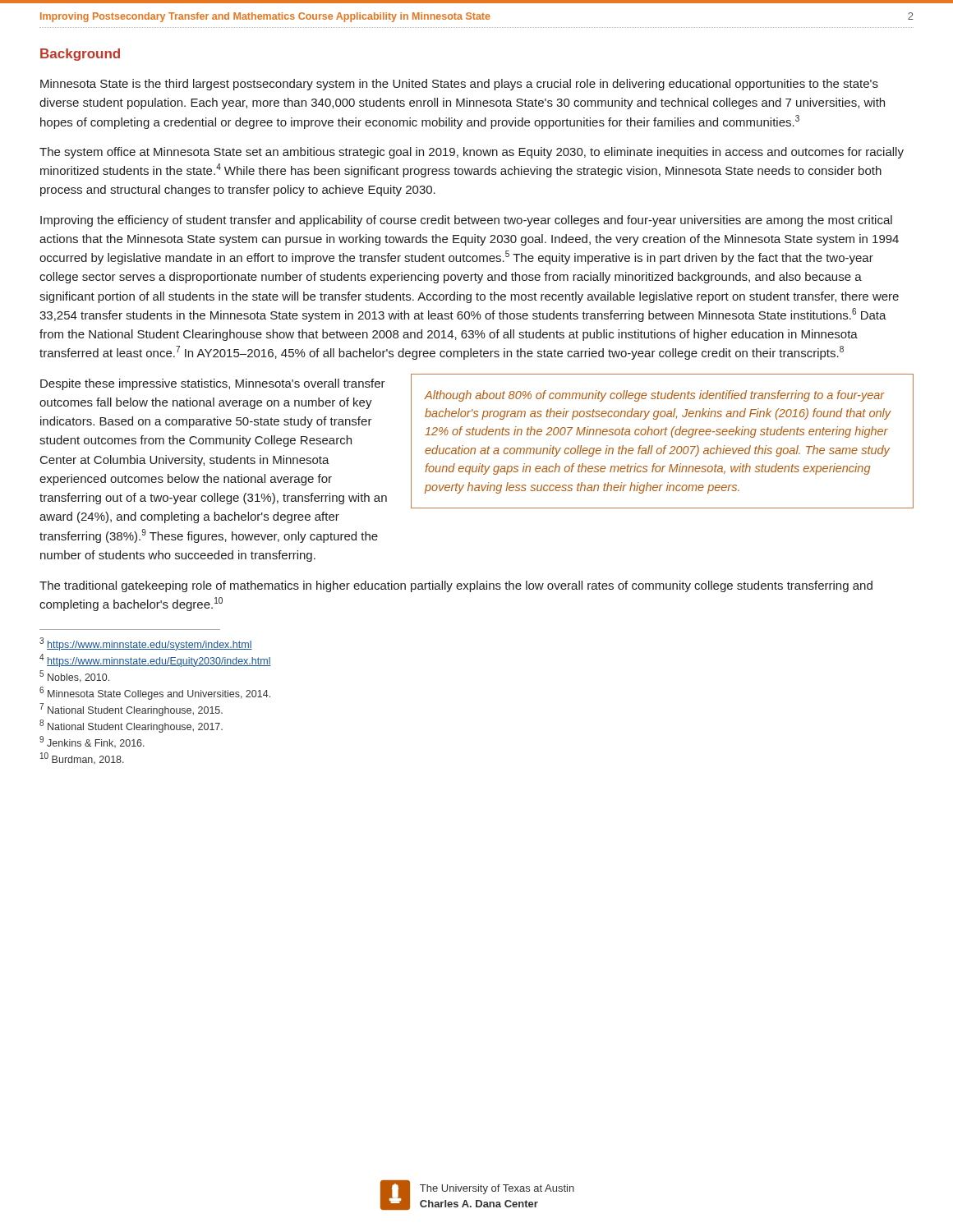Screen dimensions: 1232x953
Task: Where is the passage that starts "Despite these impressive statistics, Minnesota's overall transfer outcomes"?
Action: [213, 469]
